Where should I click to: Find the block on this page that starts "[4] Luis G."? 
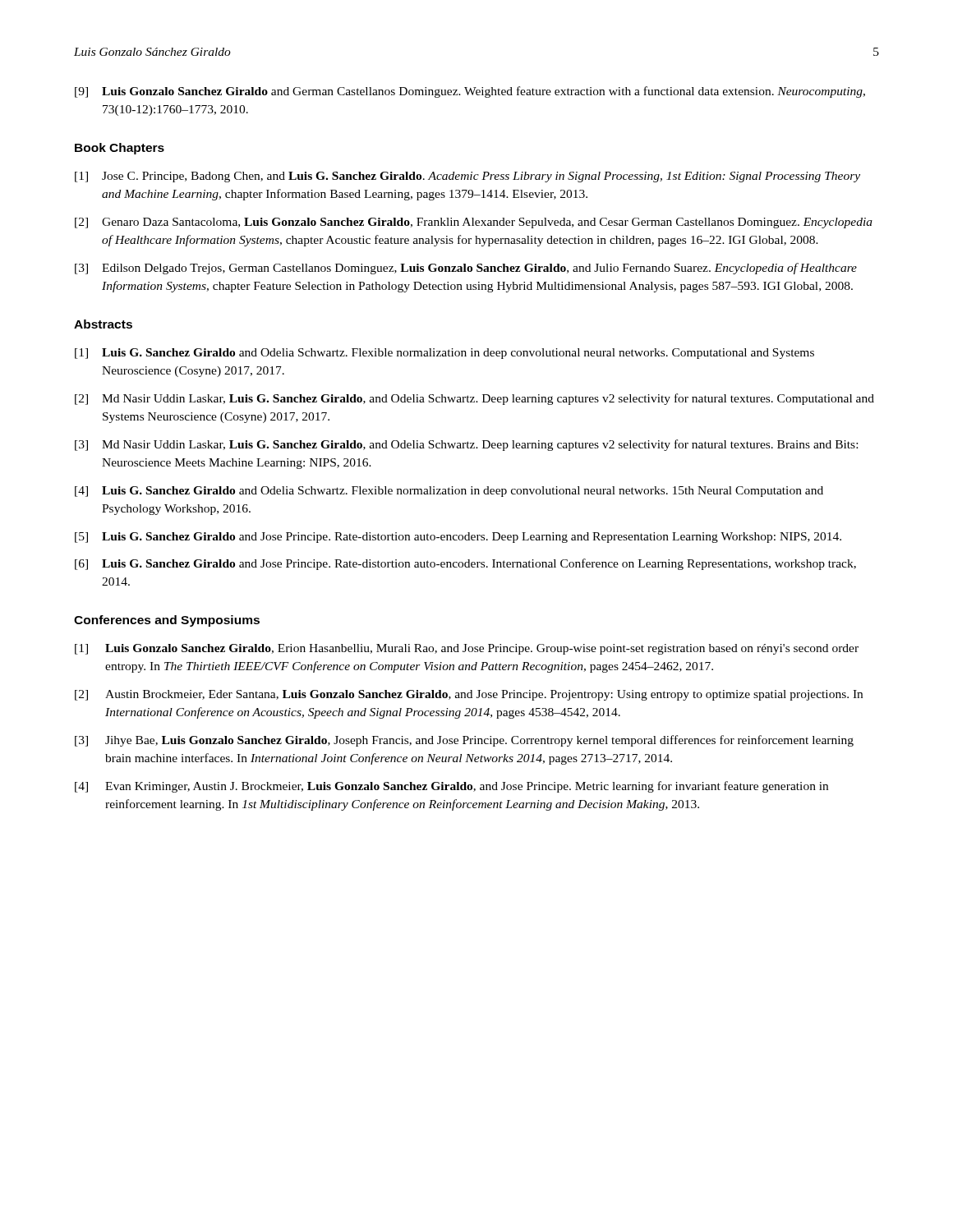point(476,499)
